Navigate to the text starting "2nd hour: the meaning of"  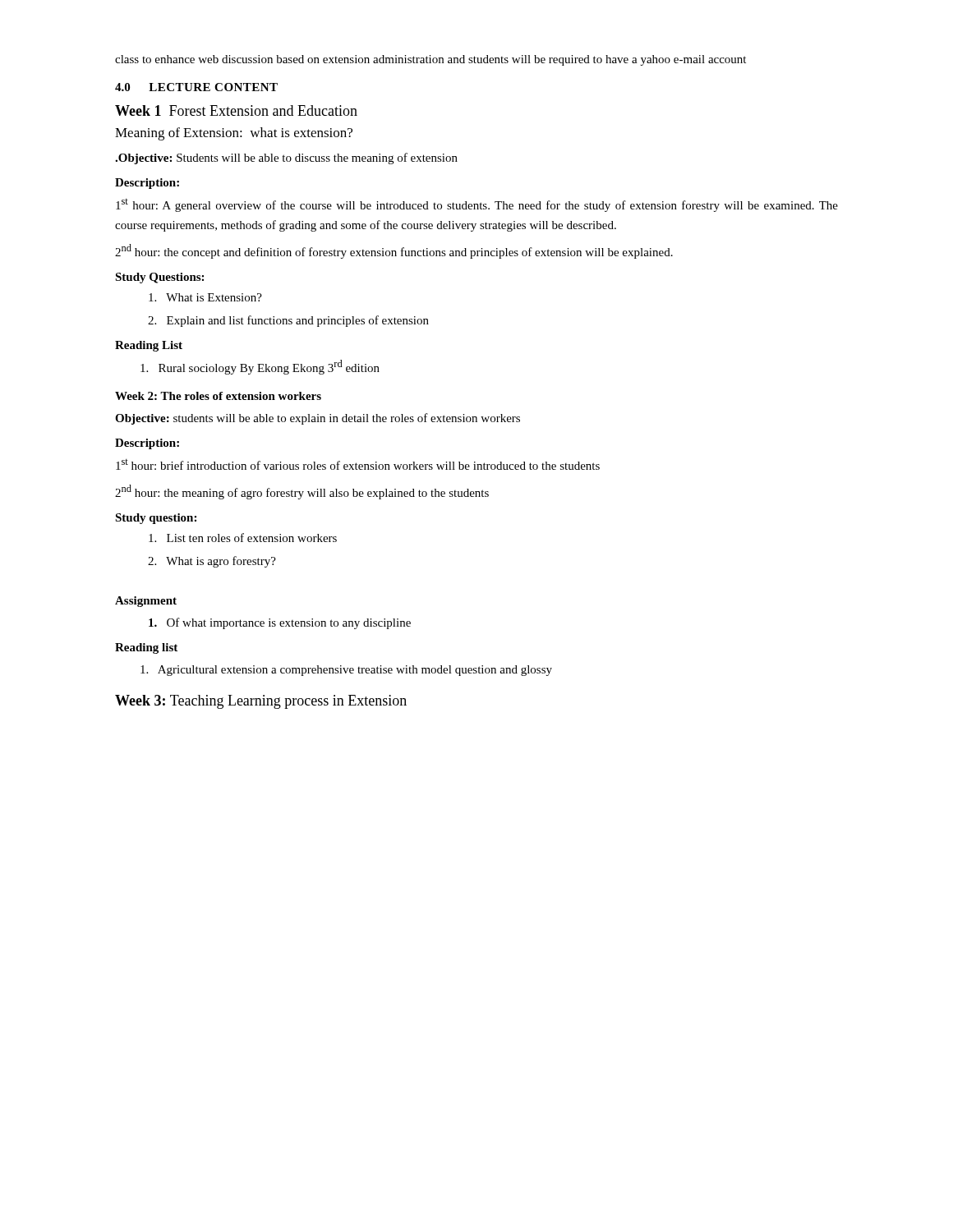(302, 491)
